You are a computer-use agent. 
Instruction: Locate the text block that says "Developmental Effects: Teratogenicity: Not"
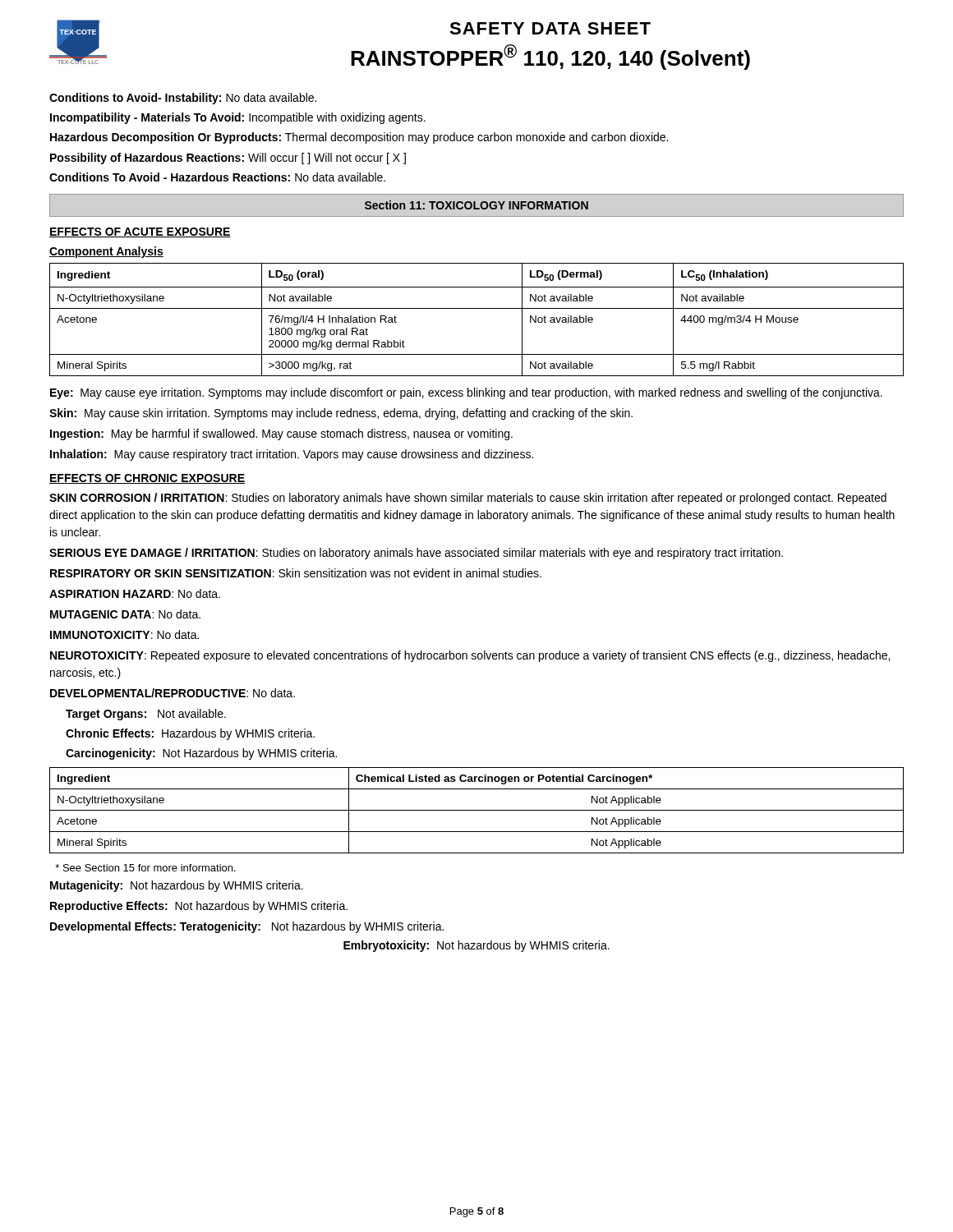pos(247,926)
